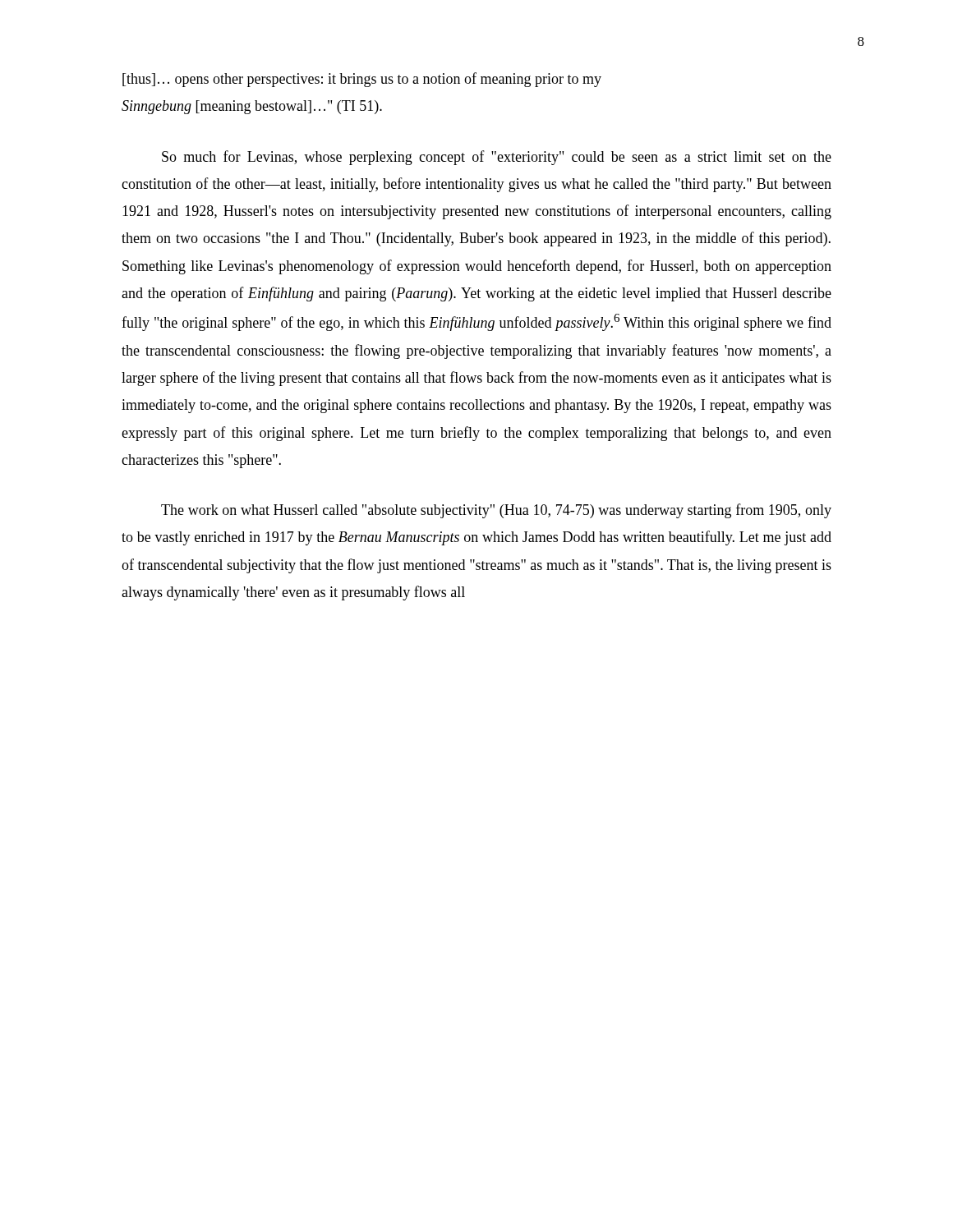Locate the text block that reads "So much for Levinas, whose"

476,308
